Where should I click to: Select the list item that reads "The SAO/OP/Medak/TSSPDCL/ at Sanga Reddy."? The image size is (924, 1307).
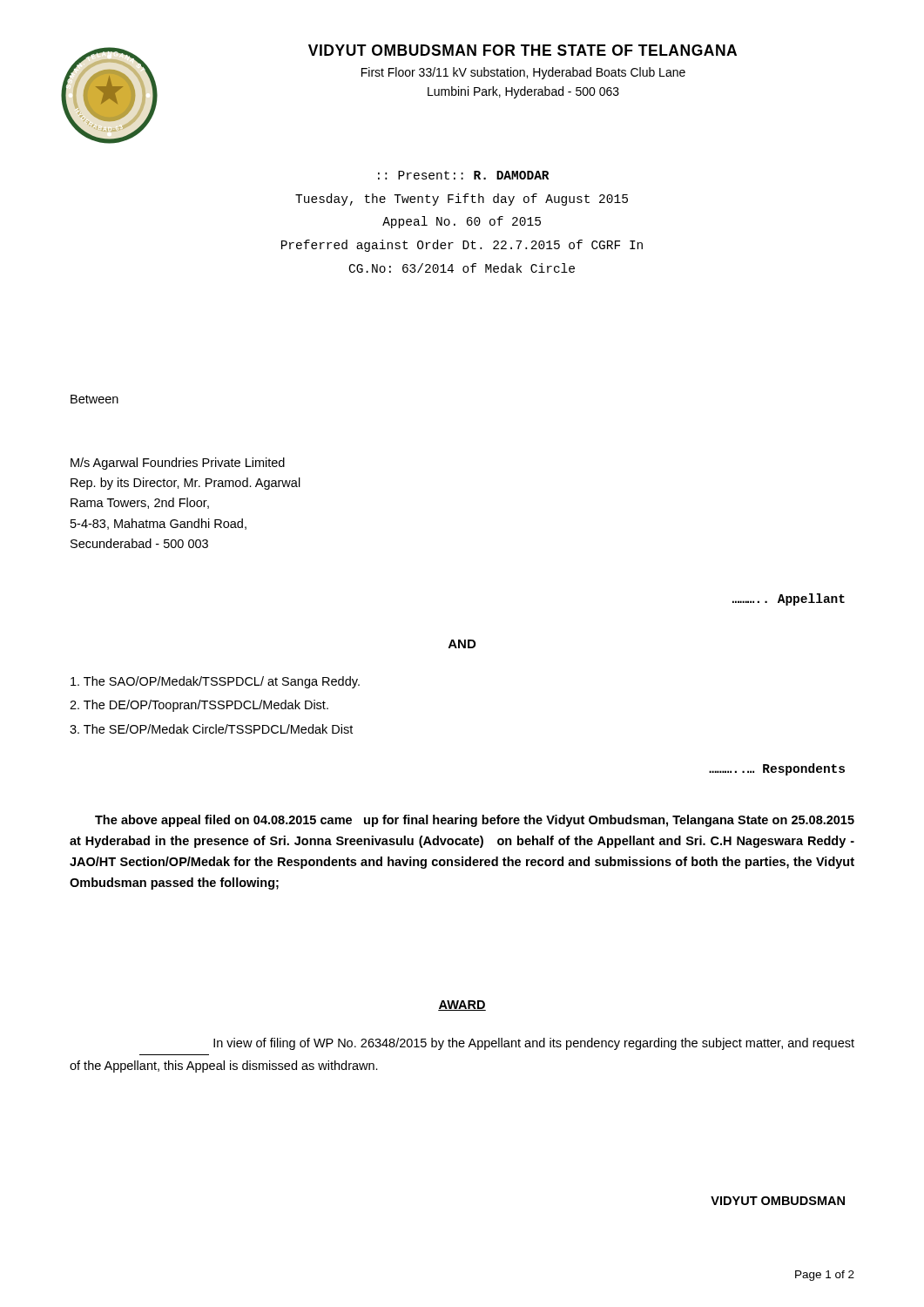pos(215,681)
